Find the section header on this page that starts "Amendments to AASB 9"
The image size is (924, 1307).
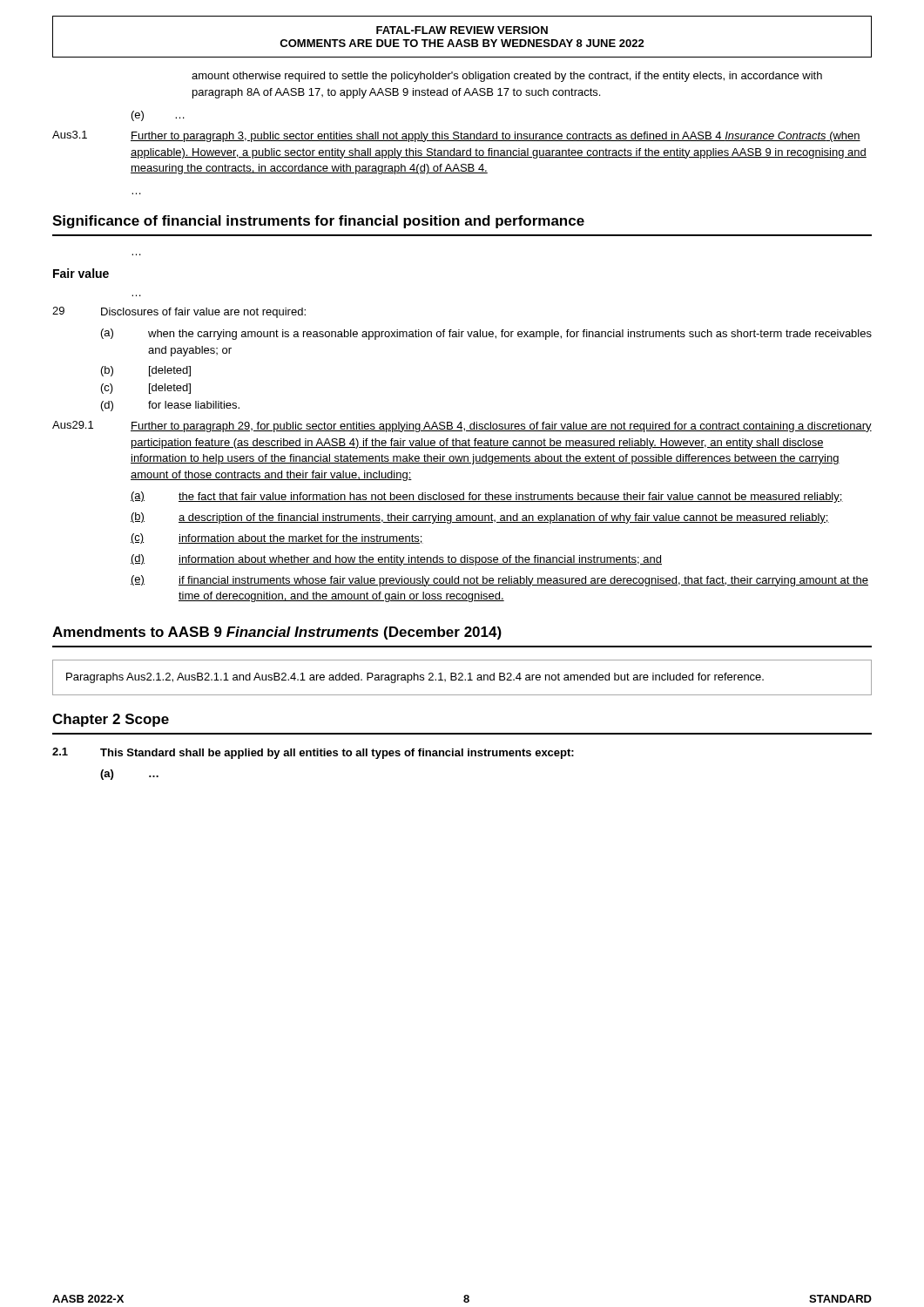tap(277, 632)
